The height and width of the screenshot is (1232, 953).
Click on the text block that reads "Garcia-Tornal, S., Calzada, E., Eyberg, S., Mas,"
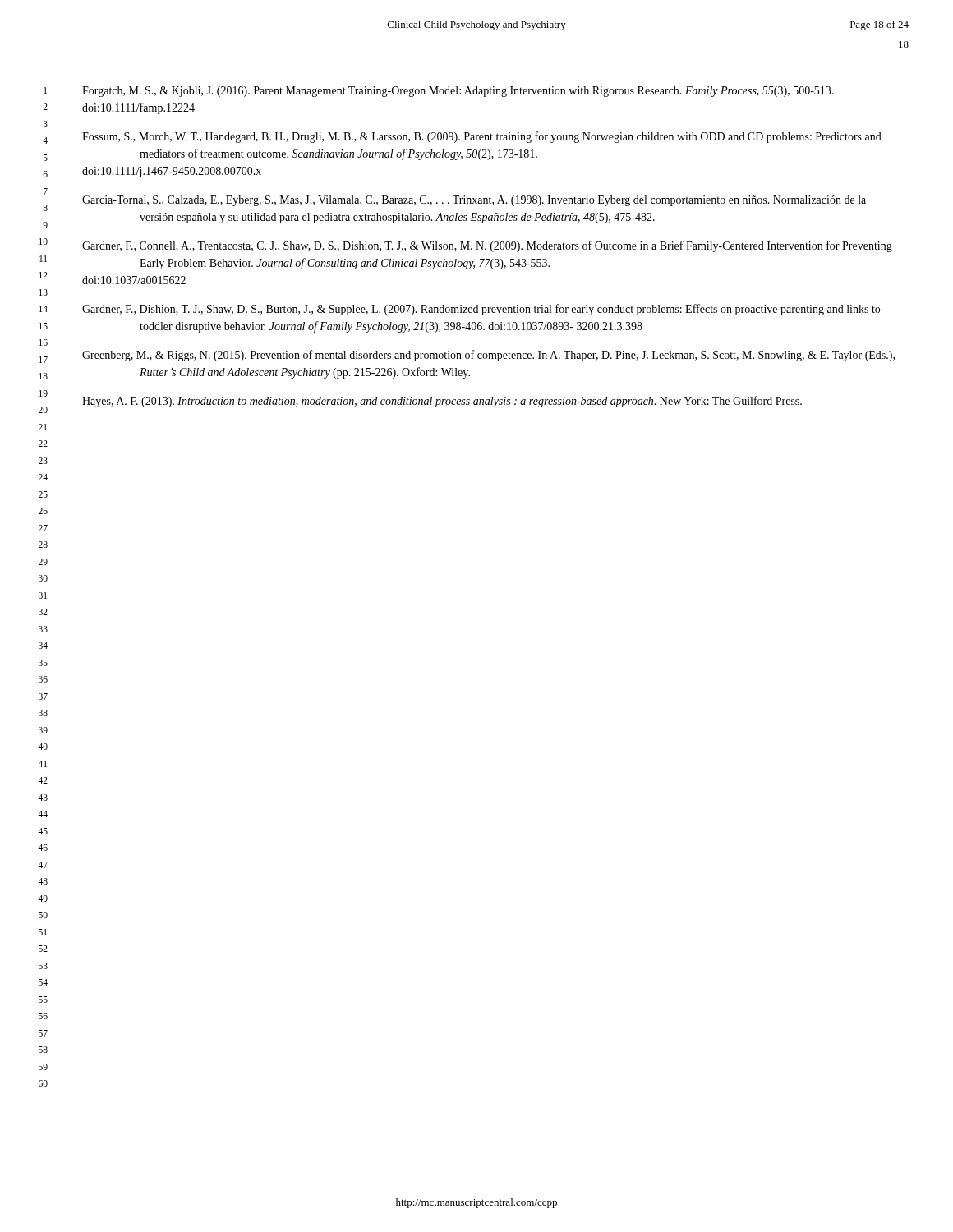[474, 209]
